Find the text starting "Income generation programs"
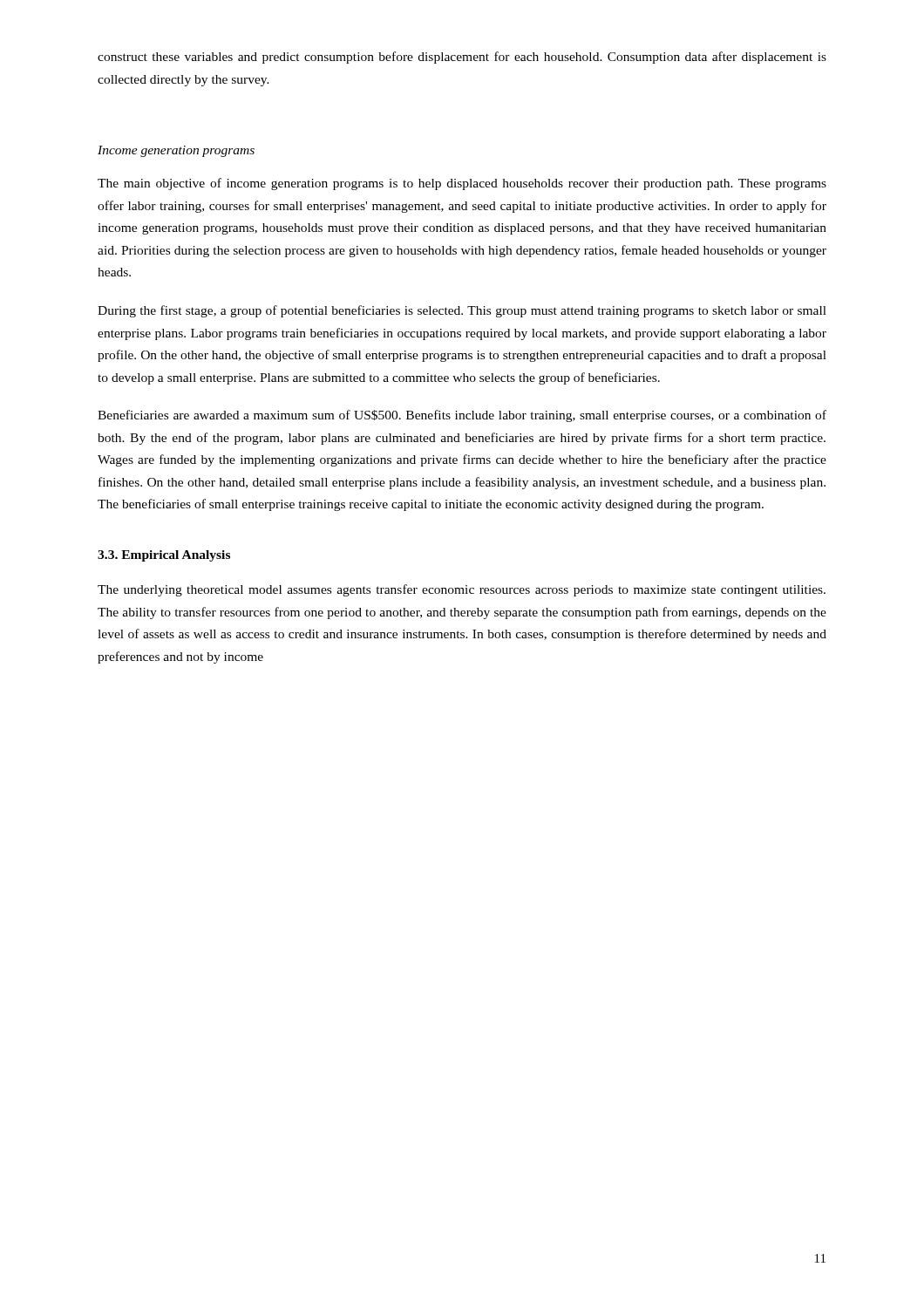The height and width of the screenshot is (1308, 924). [x=176, y=150]
